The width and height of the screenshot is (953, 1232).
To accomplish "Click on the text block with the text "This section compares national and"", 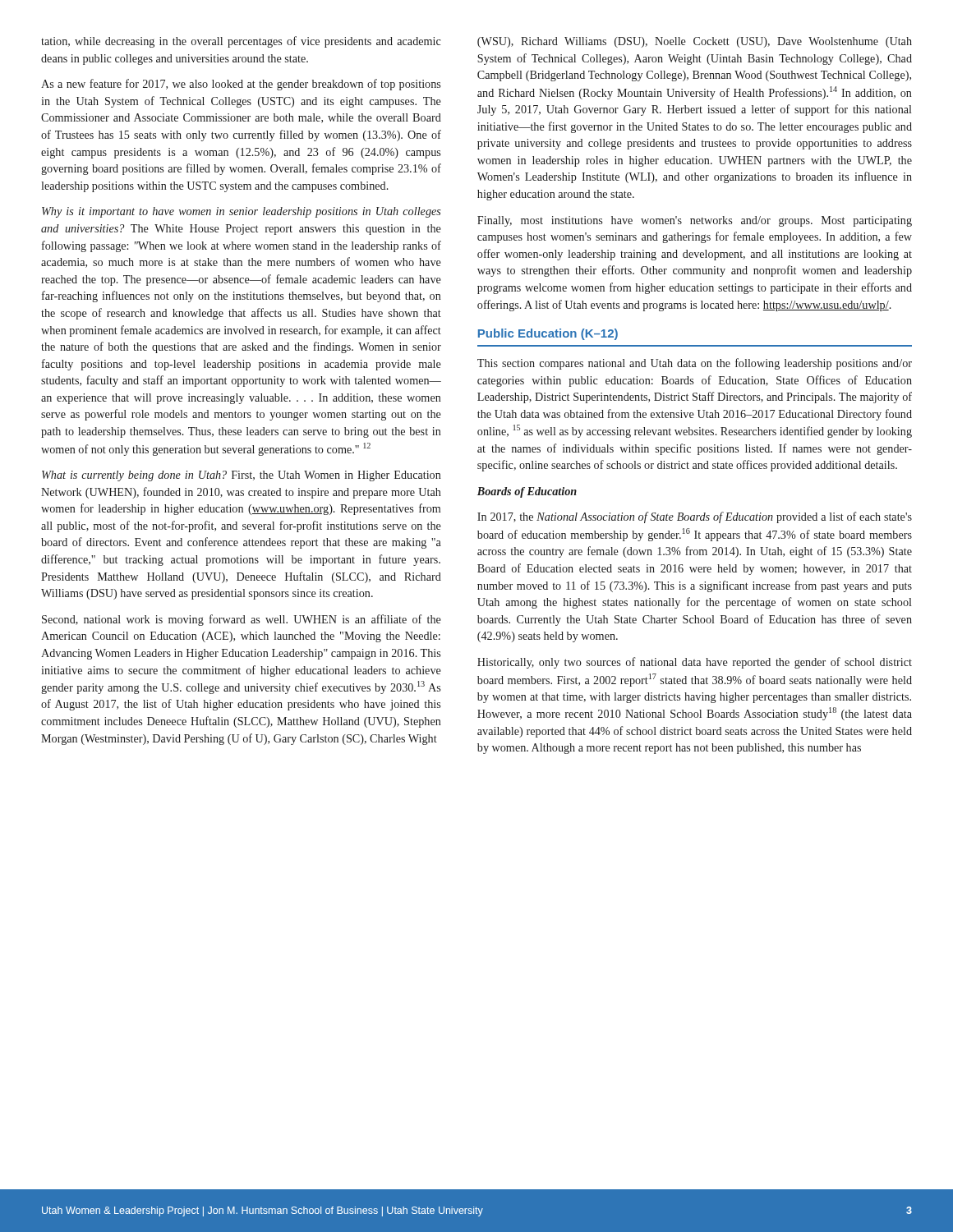I will (695, 414).
